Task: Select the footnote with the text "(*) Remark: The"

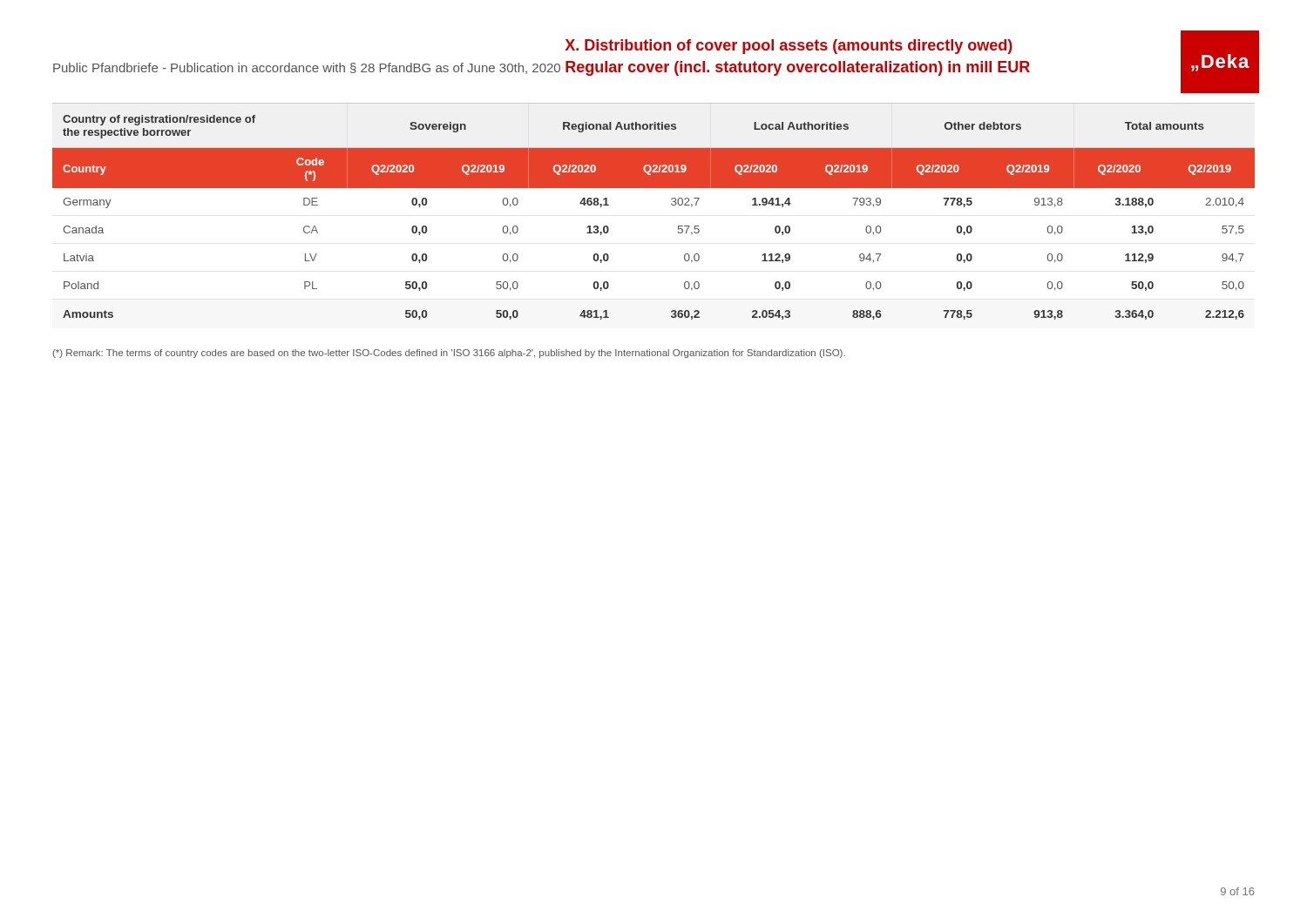Action: click(449, 353)
